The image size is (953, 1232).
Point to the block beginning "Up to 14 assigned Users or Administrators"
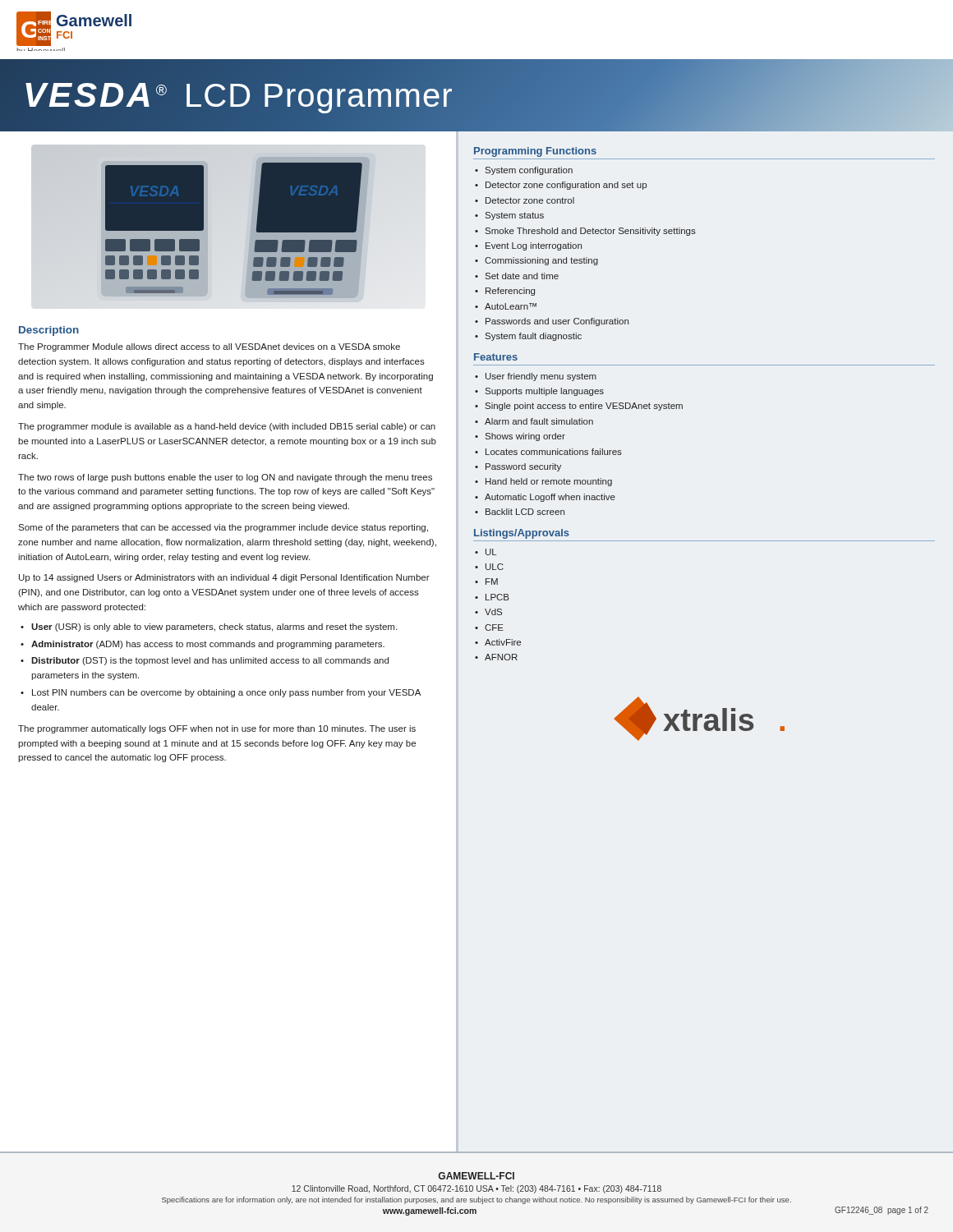[224, 592]
